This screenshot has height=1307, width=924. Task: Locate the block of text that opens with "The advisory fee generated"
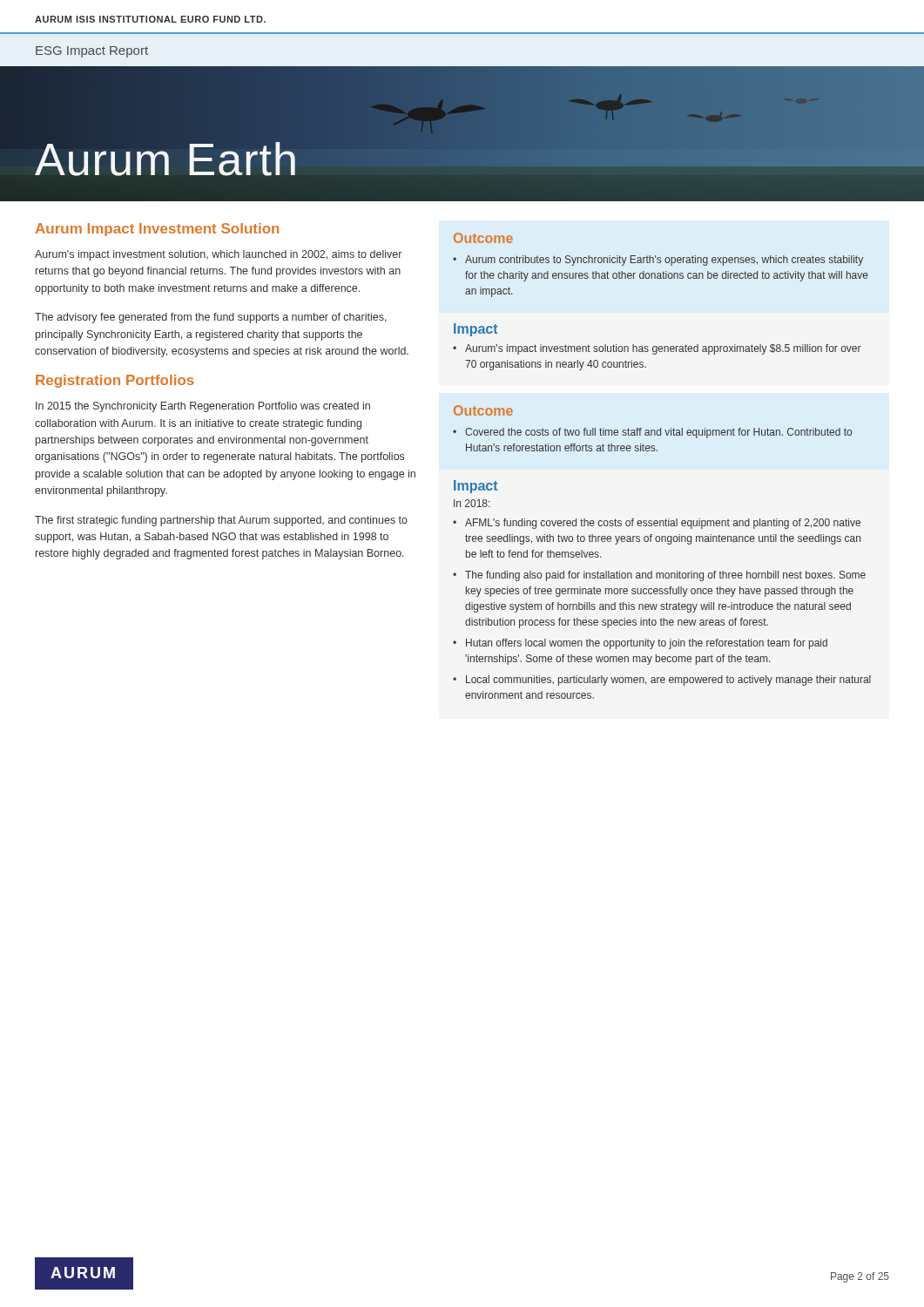click(222, 334)
